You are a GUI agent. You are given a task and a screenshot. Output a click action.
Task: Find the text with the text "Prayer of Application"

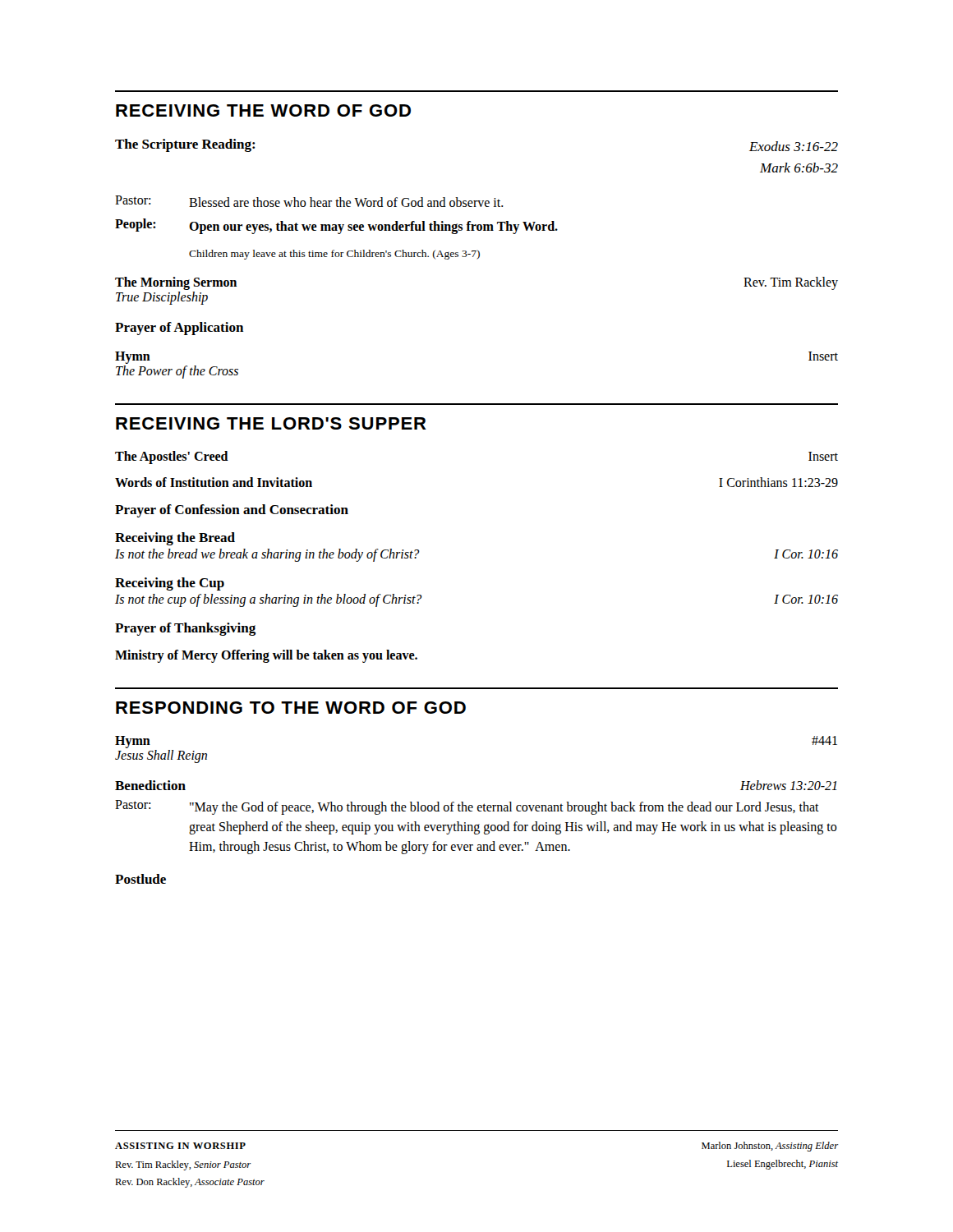tap(179, 329)
